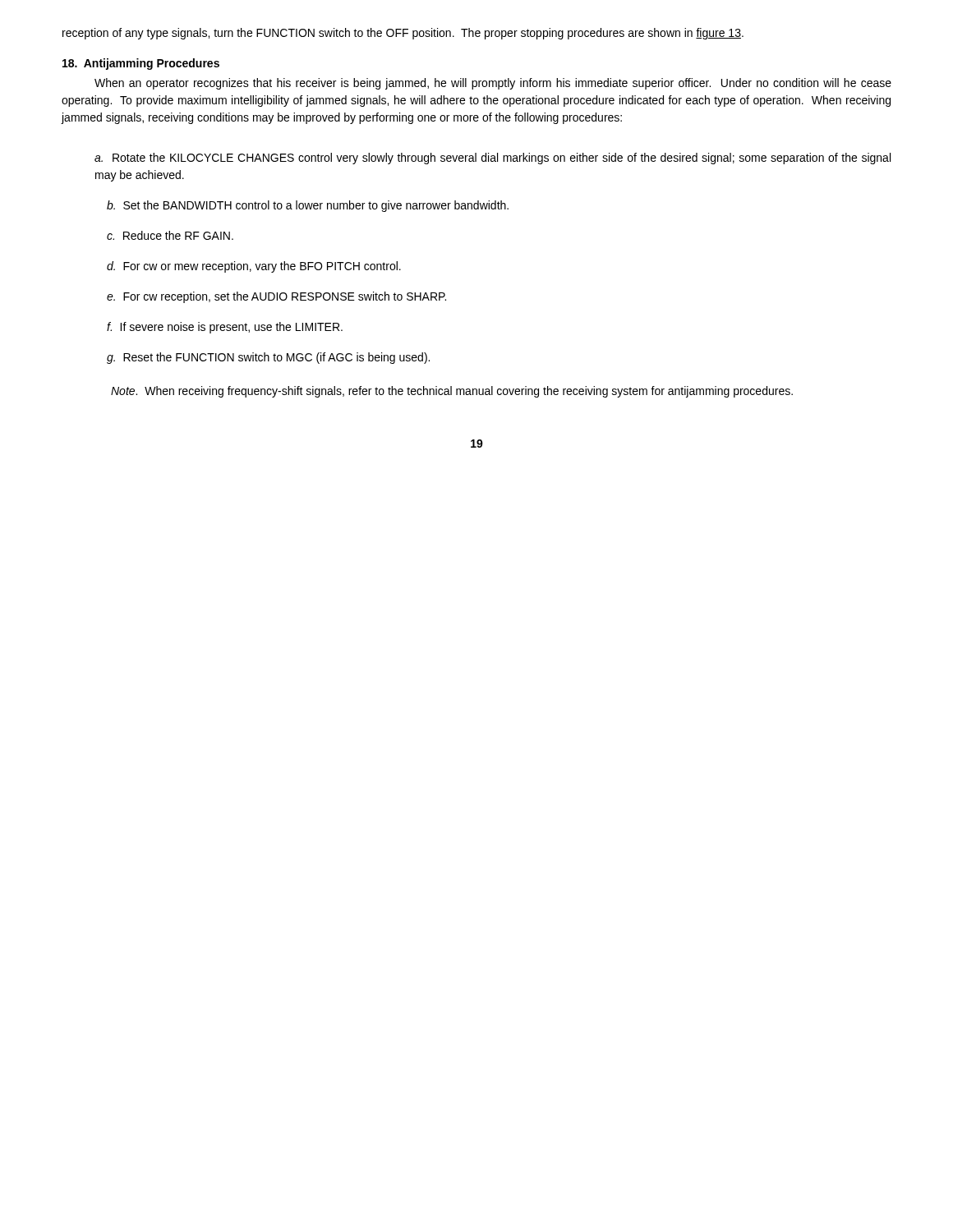The image size is (953, 1232).
Task: Locate the section header that reads "18. Antijamming Procedures"
Action: 141,63
